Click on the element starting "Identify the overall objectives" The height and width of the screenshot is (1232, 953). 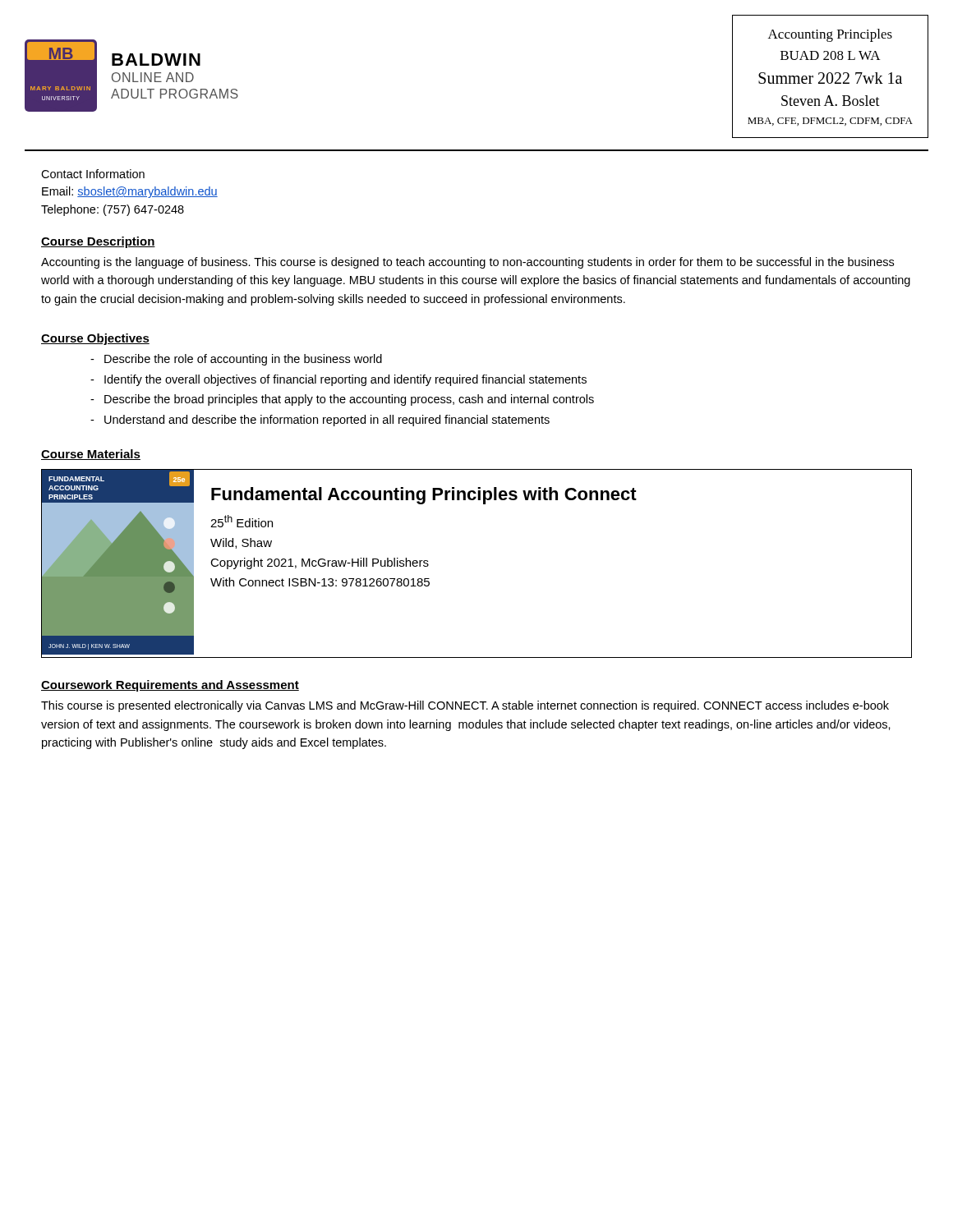[x=345, y=379]
